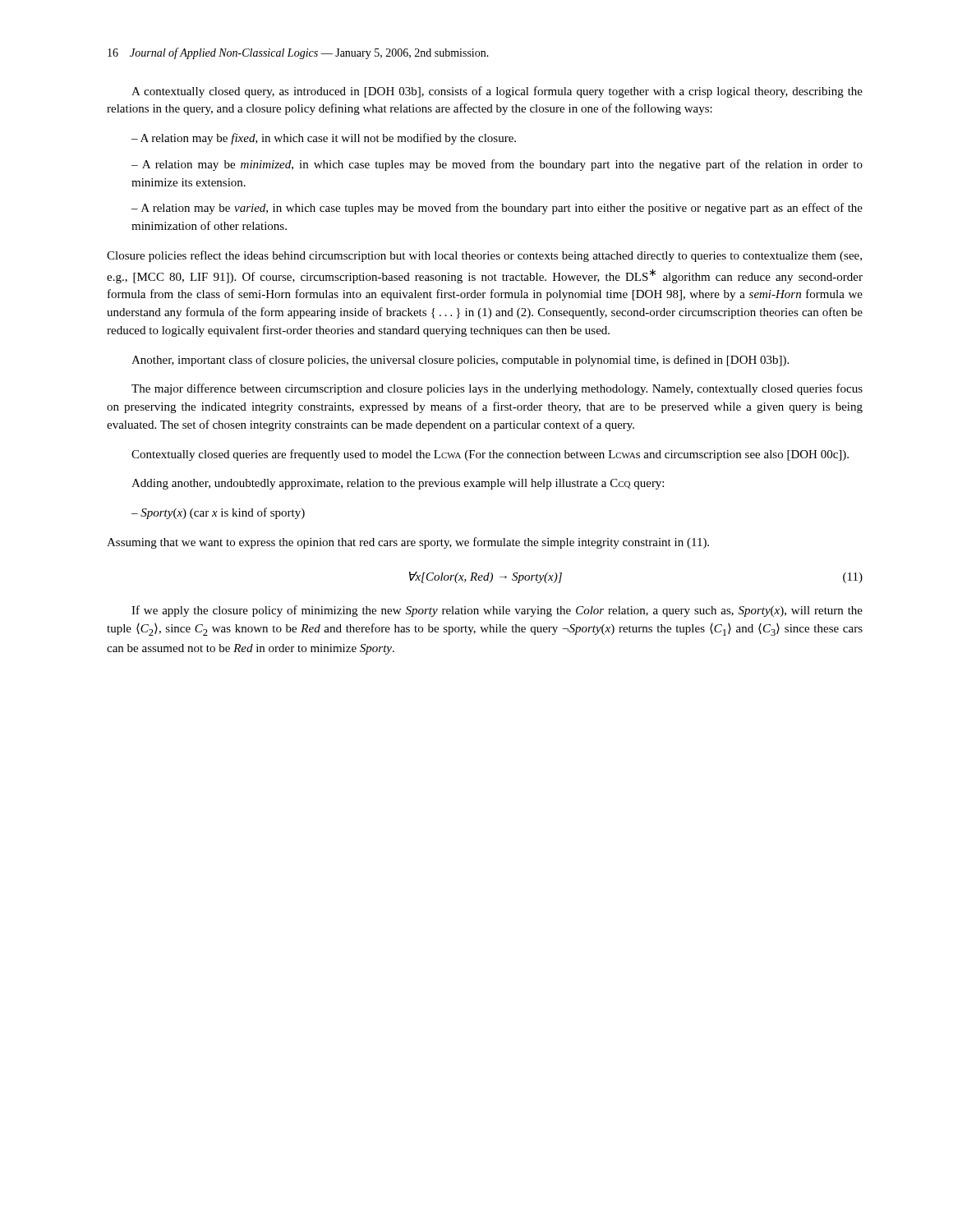Viewport: 953px width, 1232px height.
Task: Point to the text starting "– A relation may be minimized, in which"
Action: 497,173
